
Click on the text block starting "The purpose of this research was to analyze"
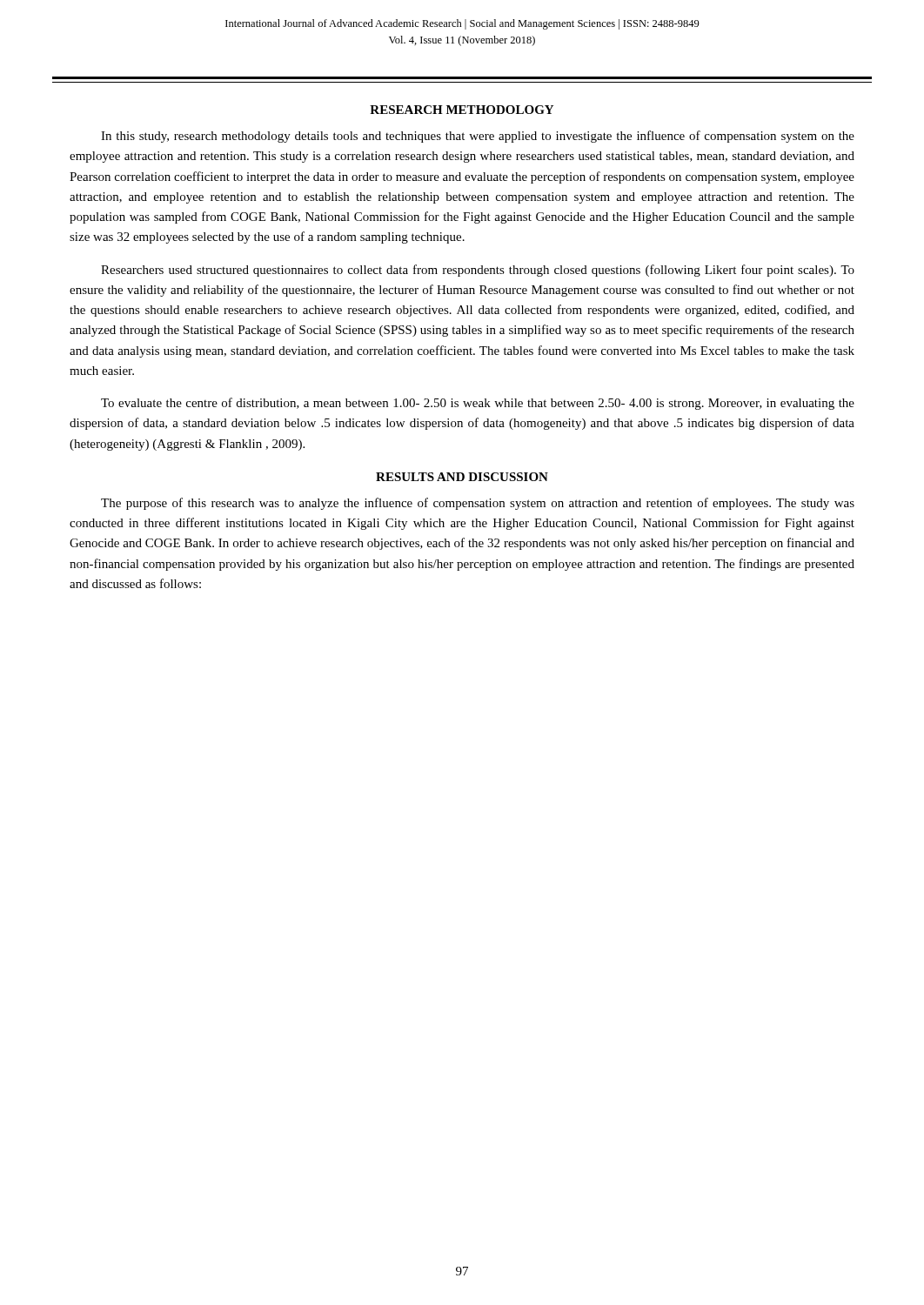[462, 543]
